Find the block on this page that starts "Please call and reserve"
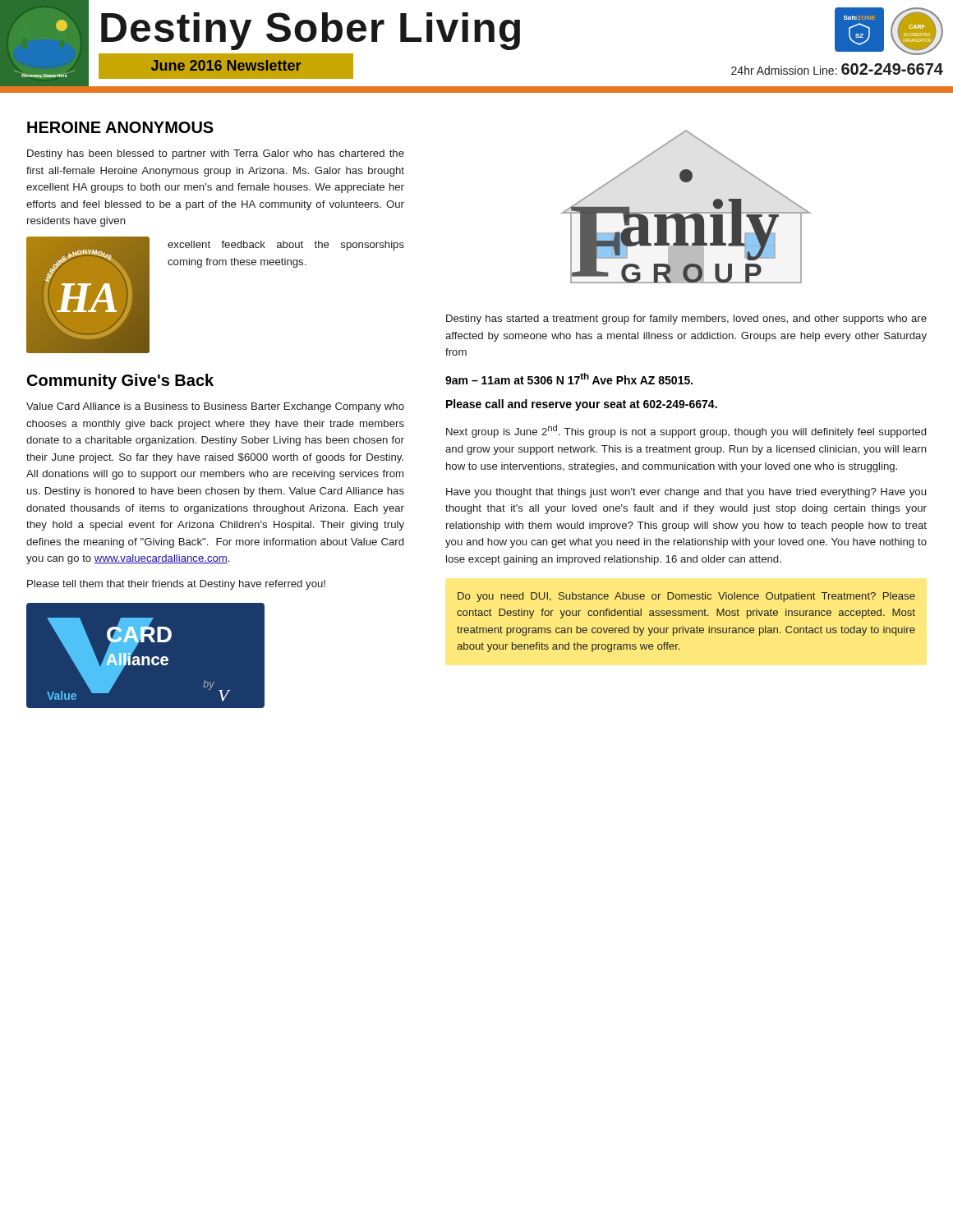Screen dimensions: 1232x953 (x=581, y=404)
